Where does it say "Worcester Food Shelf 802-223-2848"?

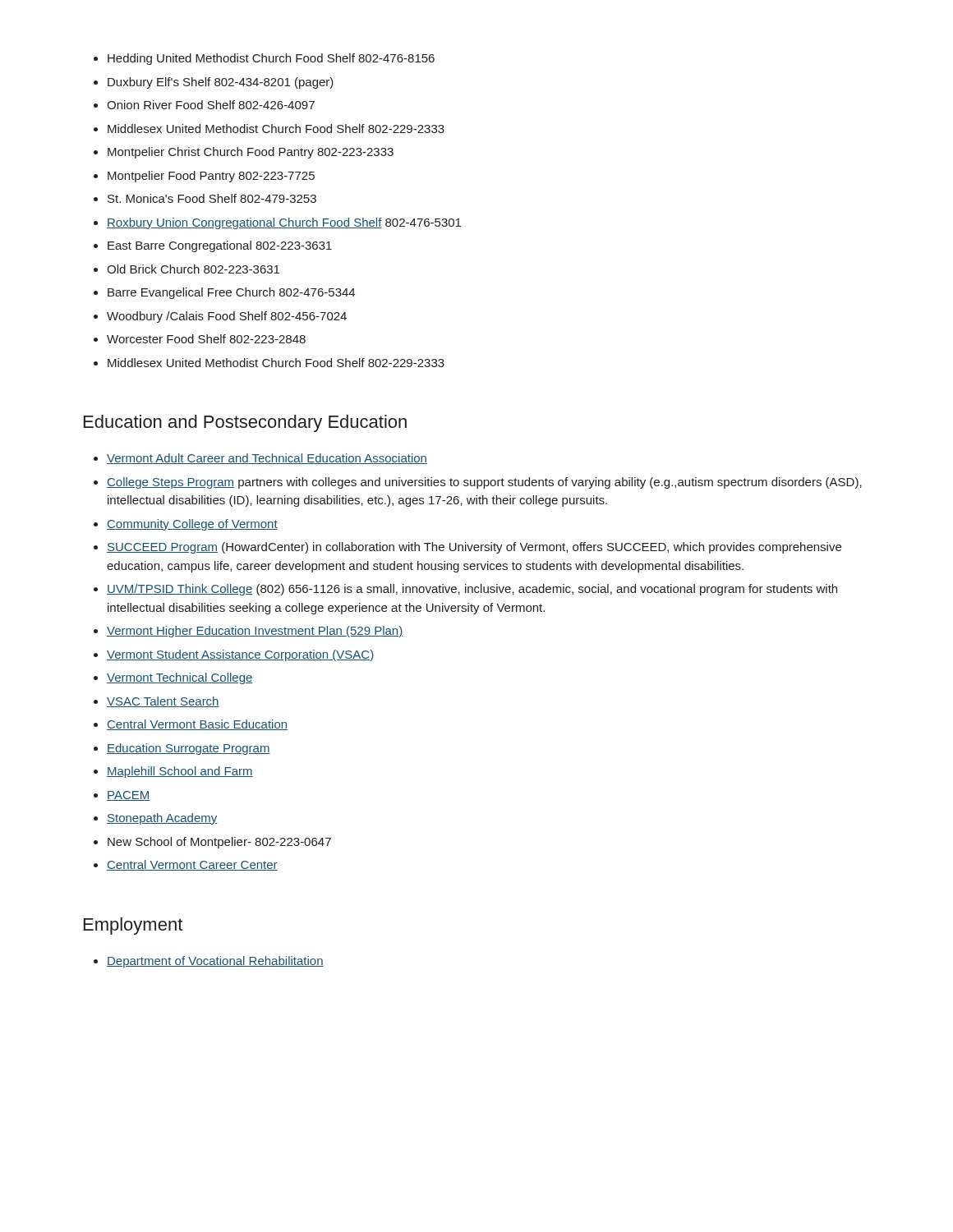(206, 339)
